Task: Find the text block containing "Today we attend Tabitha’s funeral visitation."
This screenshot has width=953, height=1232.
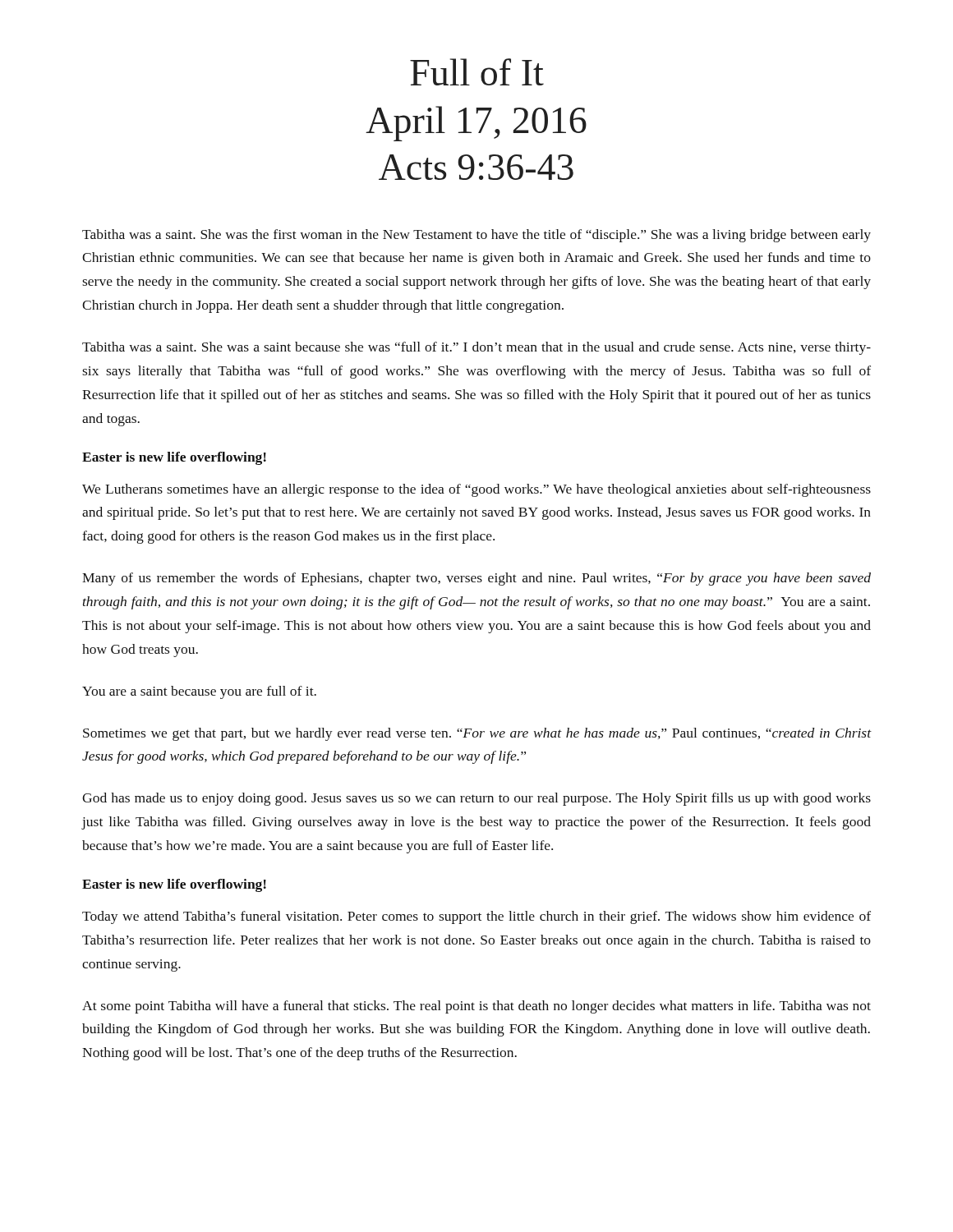Action: [x=476, y=939]
